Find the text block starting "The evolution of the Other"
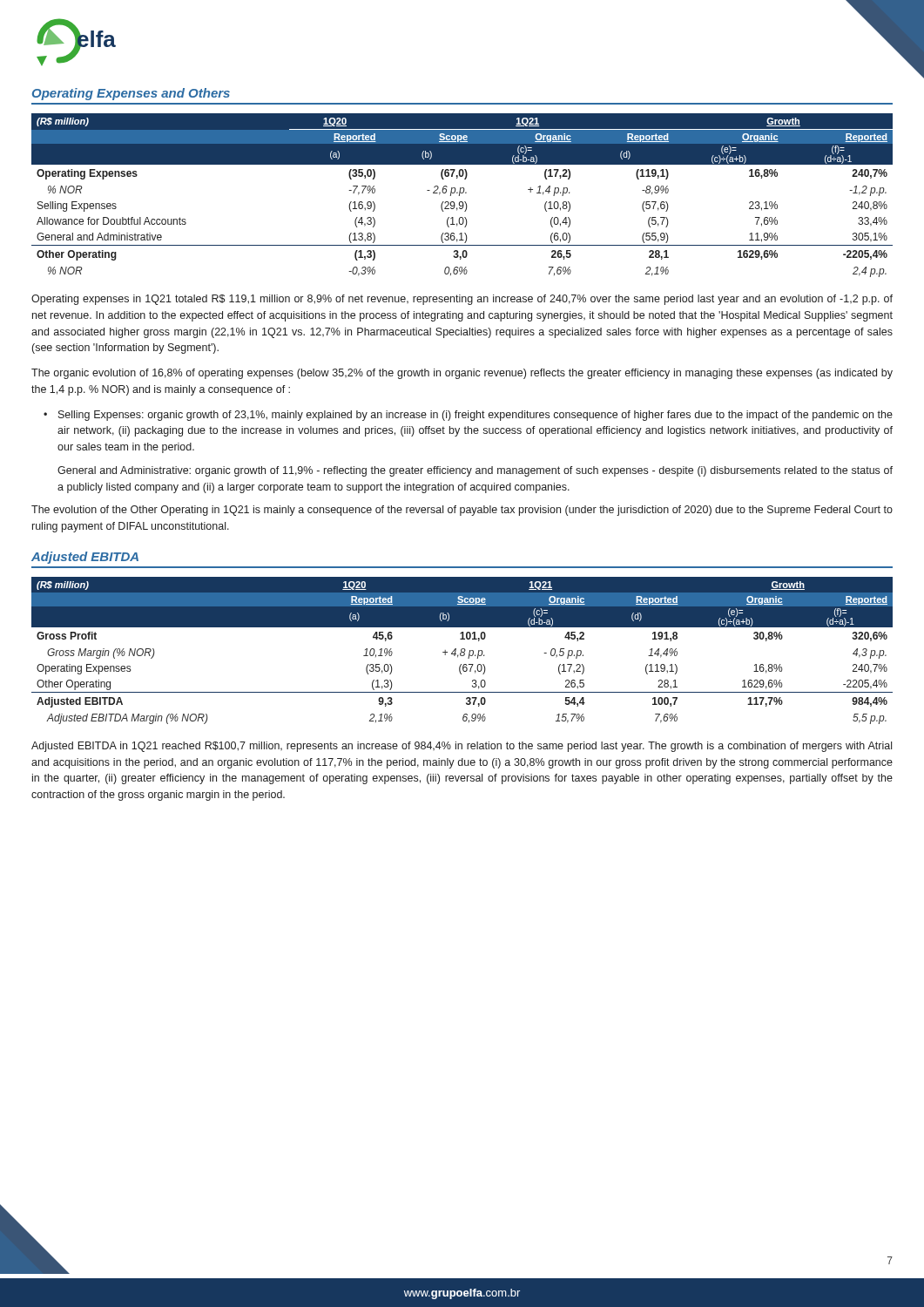The height and width of the screenshot is (1307, 924). tap(462, 518)
